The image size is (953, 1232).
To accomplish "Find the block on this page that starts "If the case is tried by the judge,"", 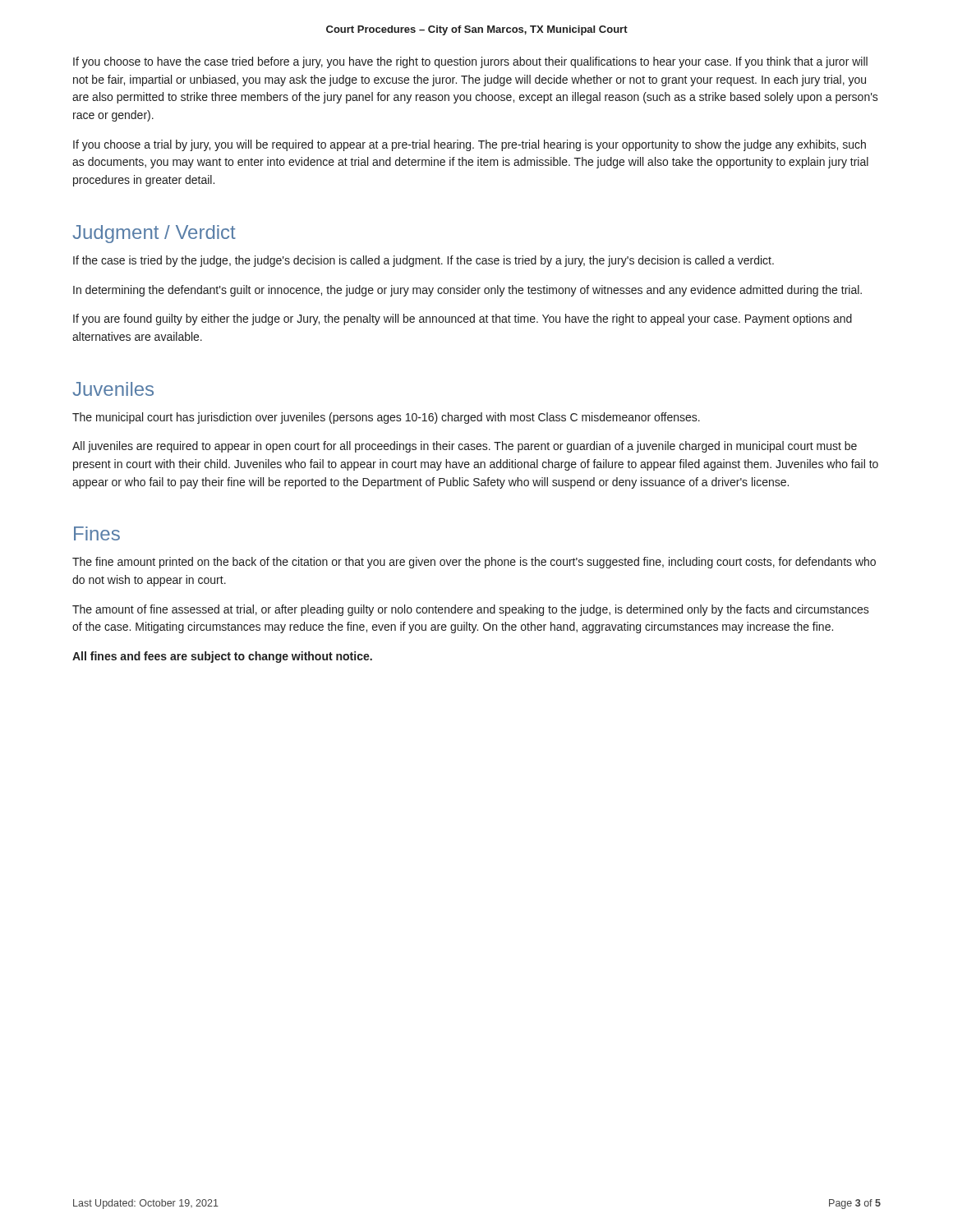I will click(x=423, y=260).
